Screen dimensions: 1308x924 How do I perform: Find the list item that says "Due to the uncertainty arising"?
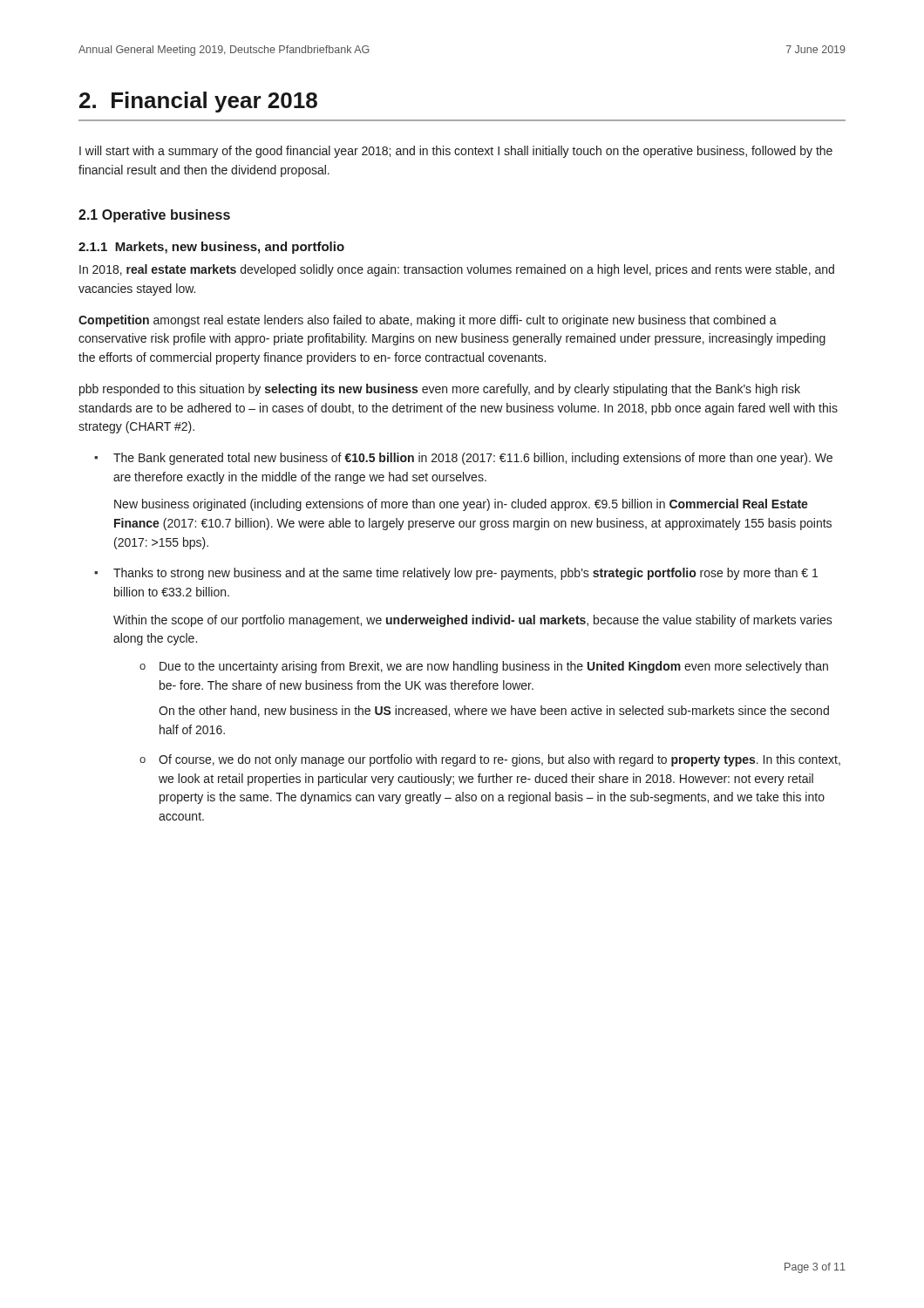pyautogui.click(x=502, y=700)
